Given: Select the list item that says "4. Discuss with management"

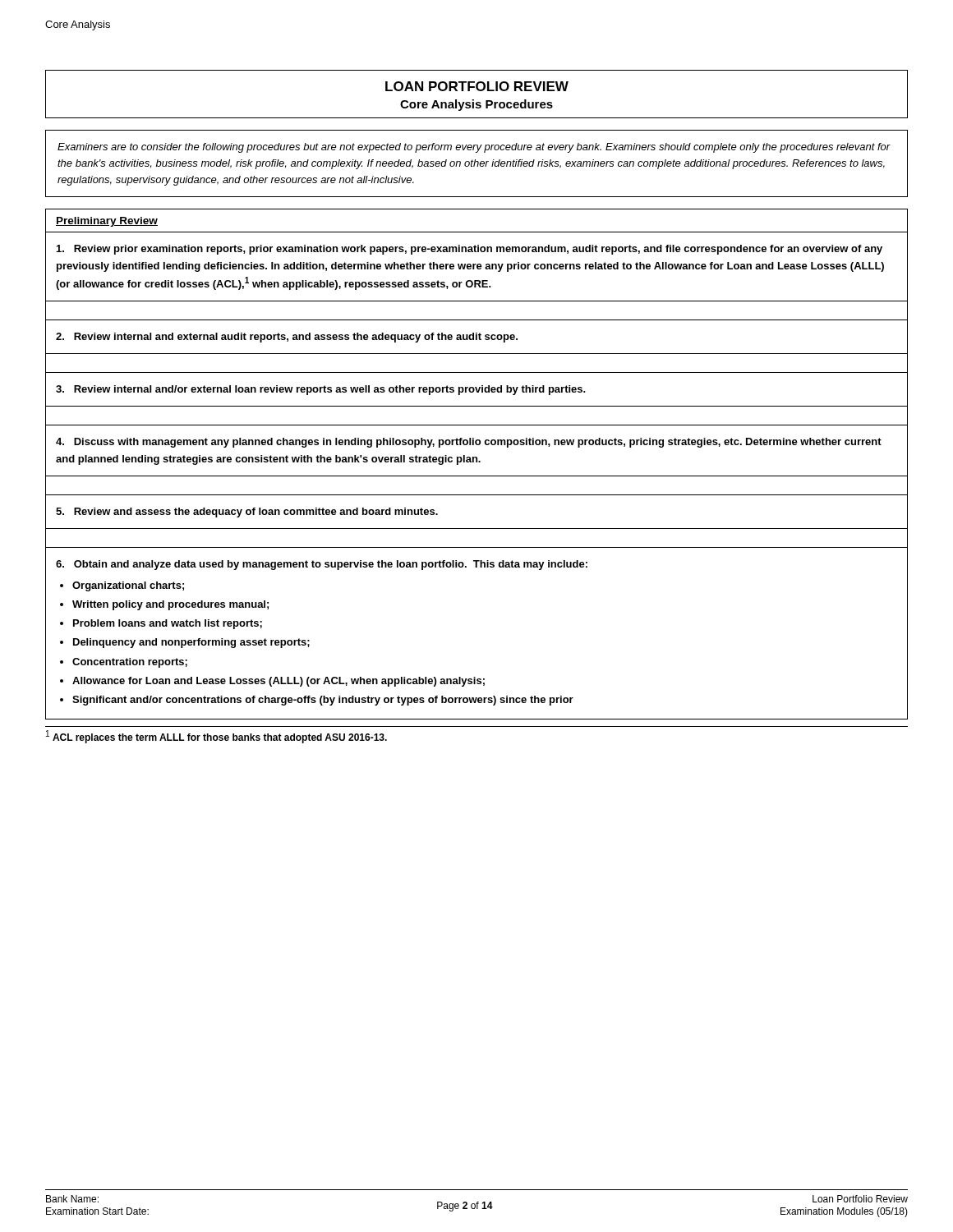Looking at the screenshot, I should pos(468,450).
